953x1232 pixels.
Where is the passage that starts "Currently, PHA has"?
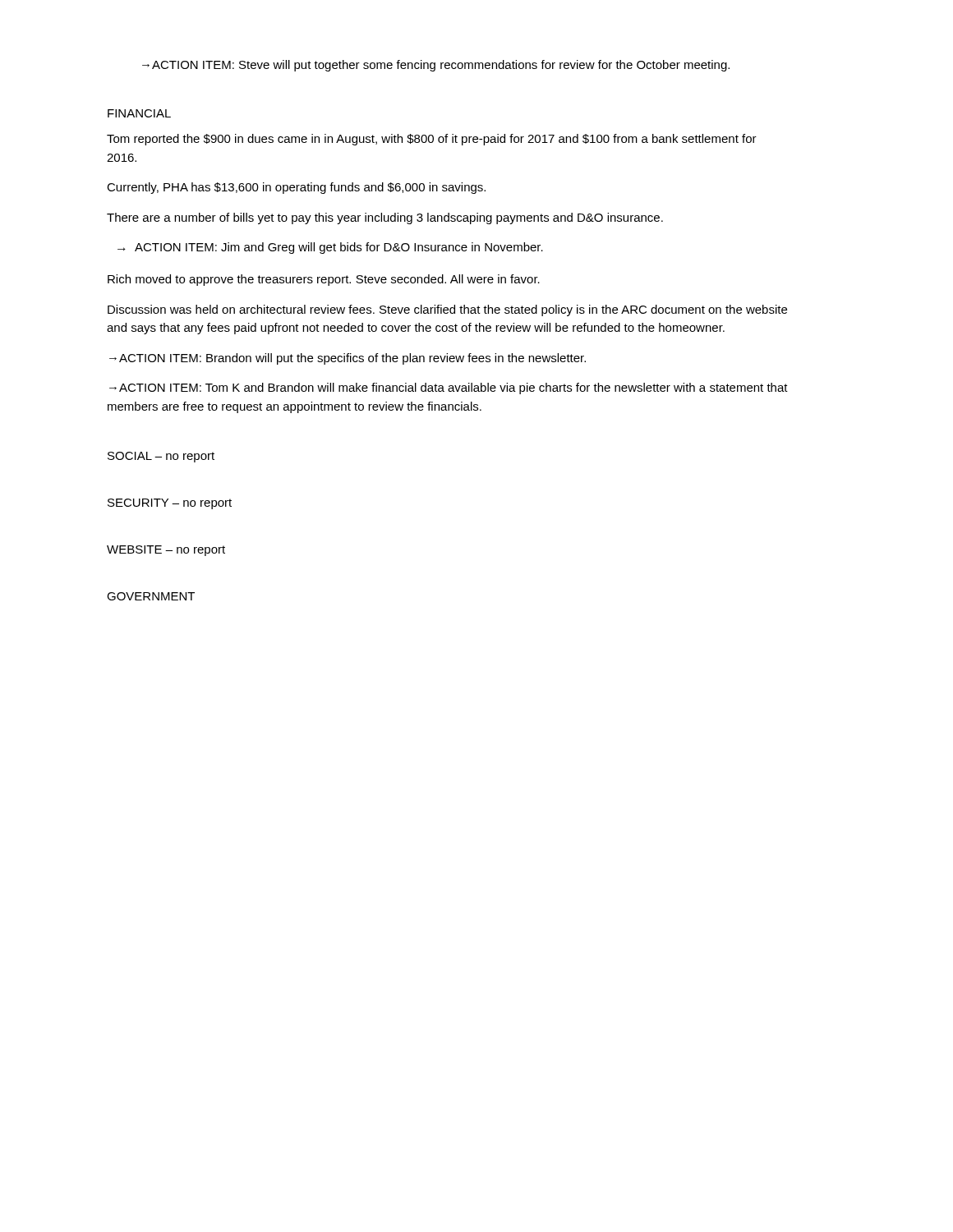tap(297, 187)
